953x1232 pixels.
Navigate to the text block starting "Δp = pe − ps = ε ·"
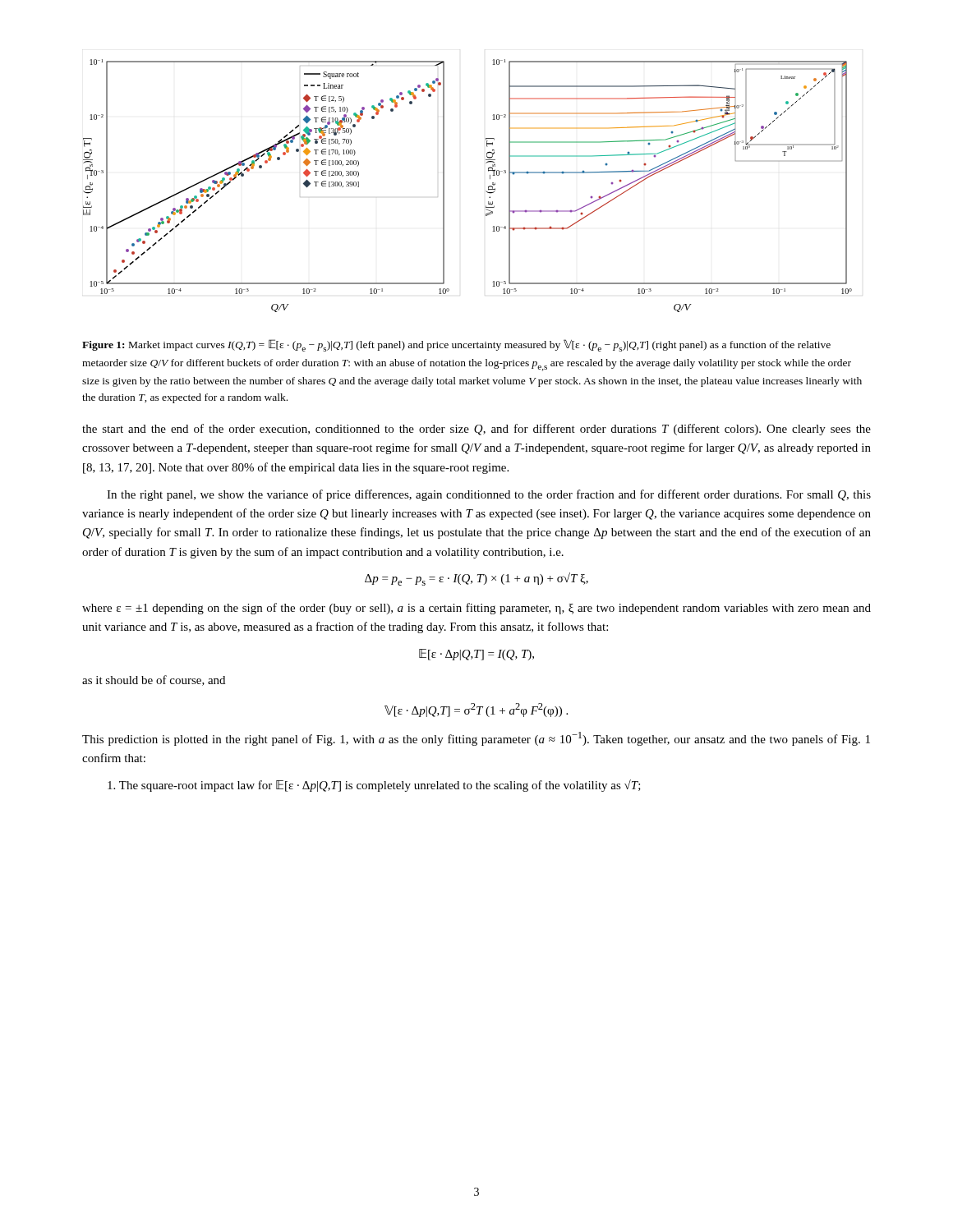point(476,580)
